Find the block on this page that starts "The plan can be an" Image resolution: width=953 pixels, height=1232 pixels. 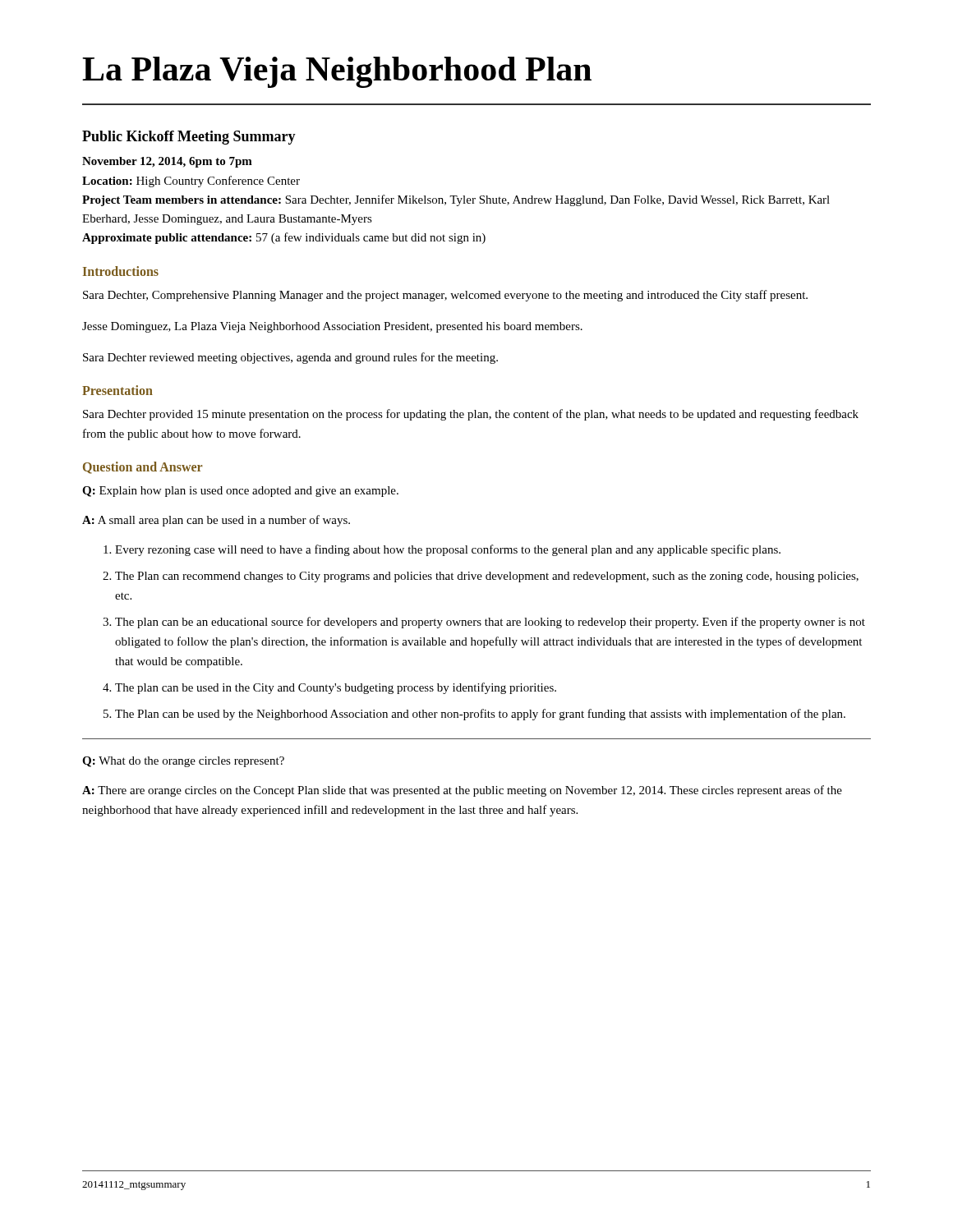click(493, 641)
